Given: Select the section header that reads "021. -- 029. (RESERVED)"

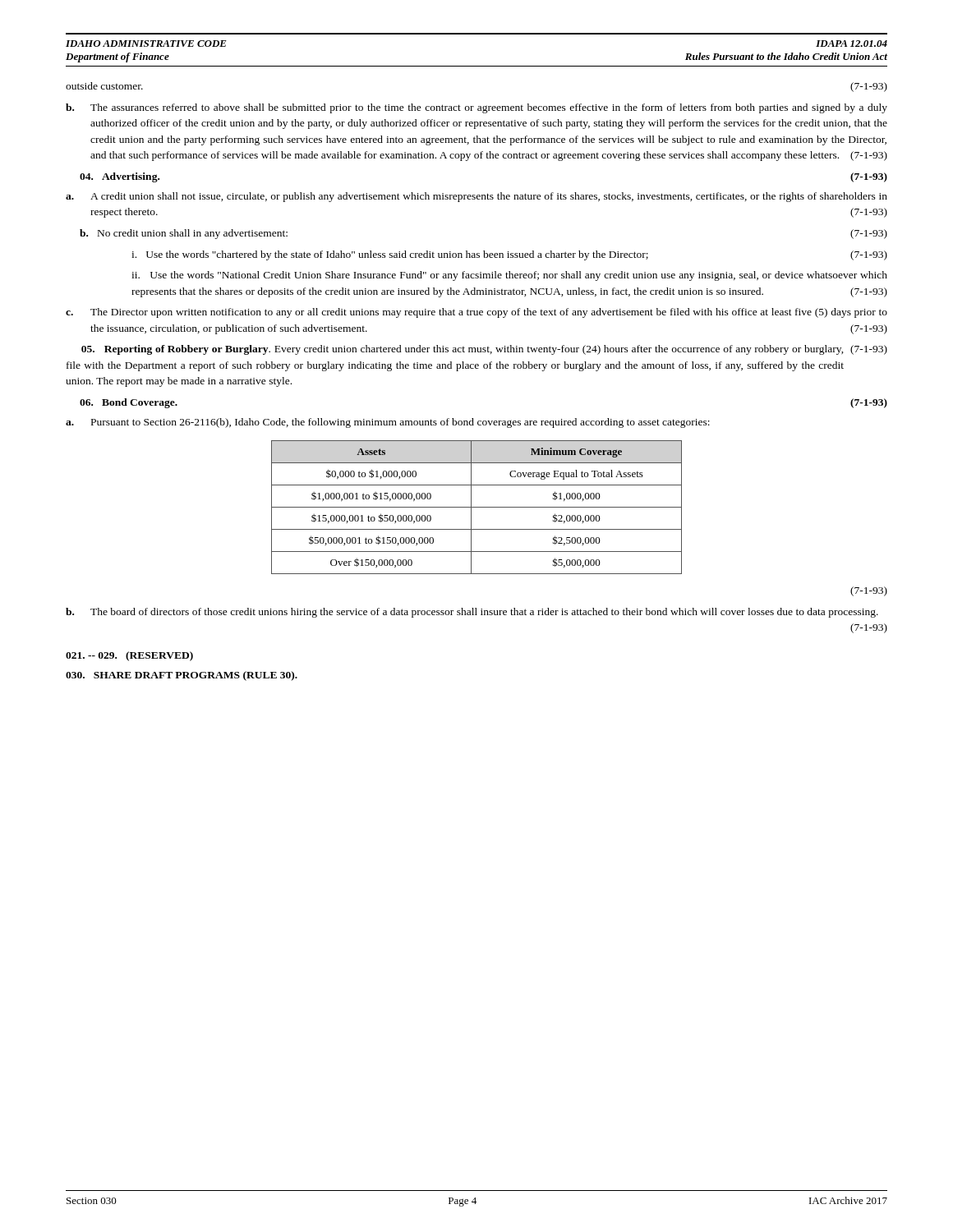Looking at the screenshot, I should pos(129,655).
